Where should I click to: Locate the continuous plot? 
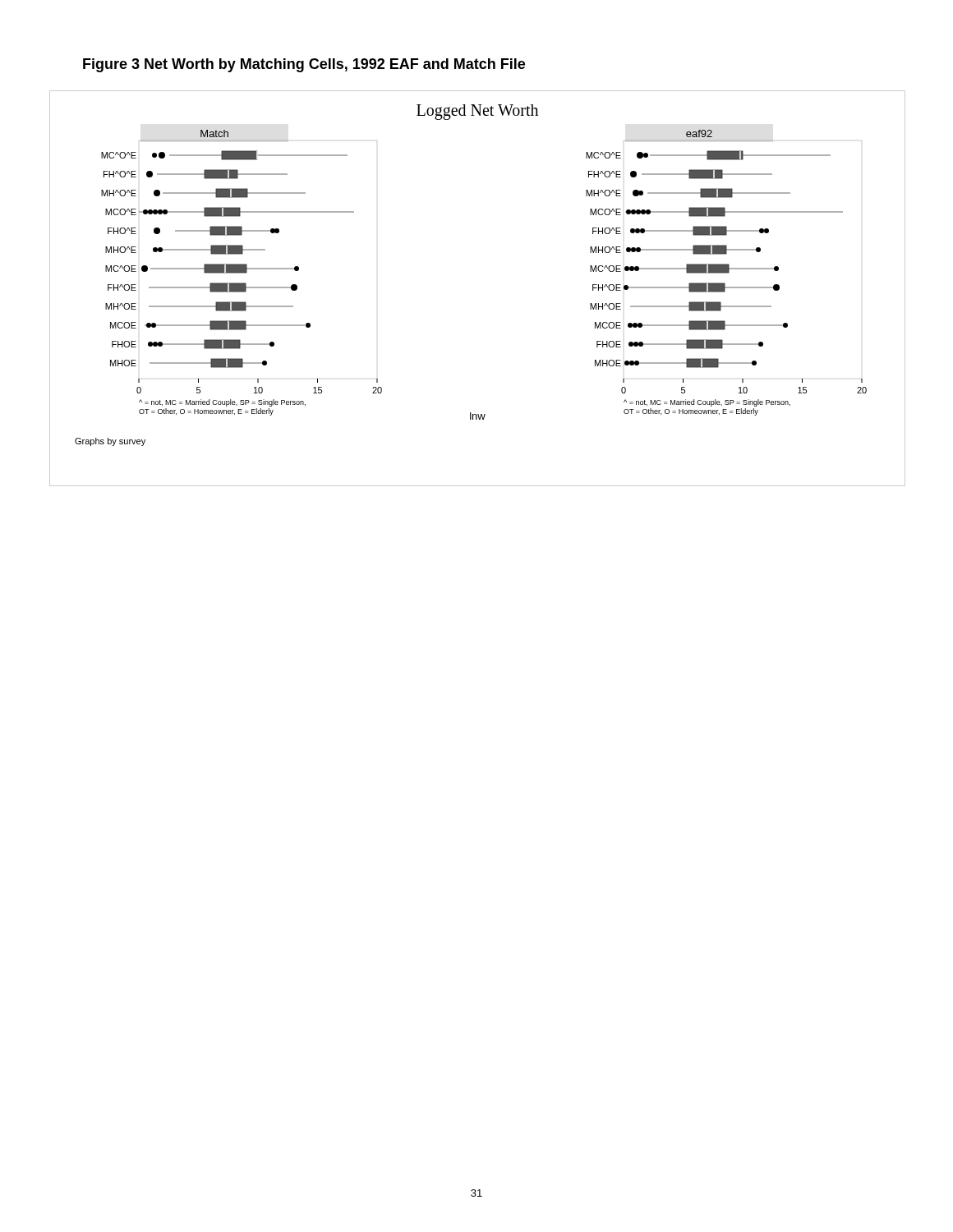tap(477, 288)
